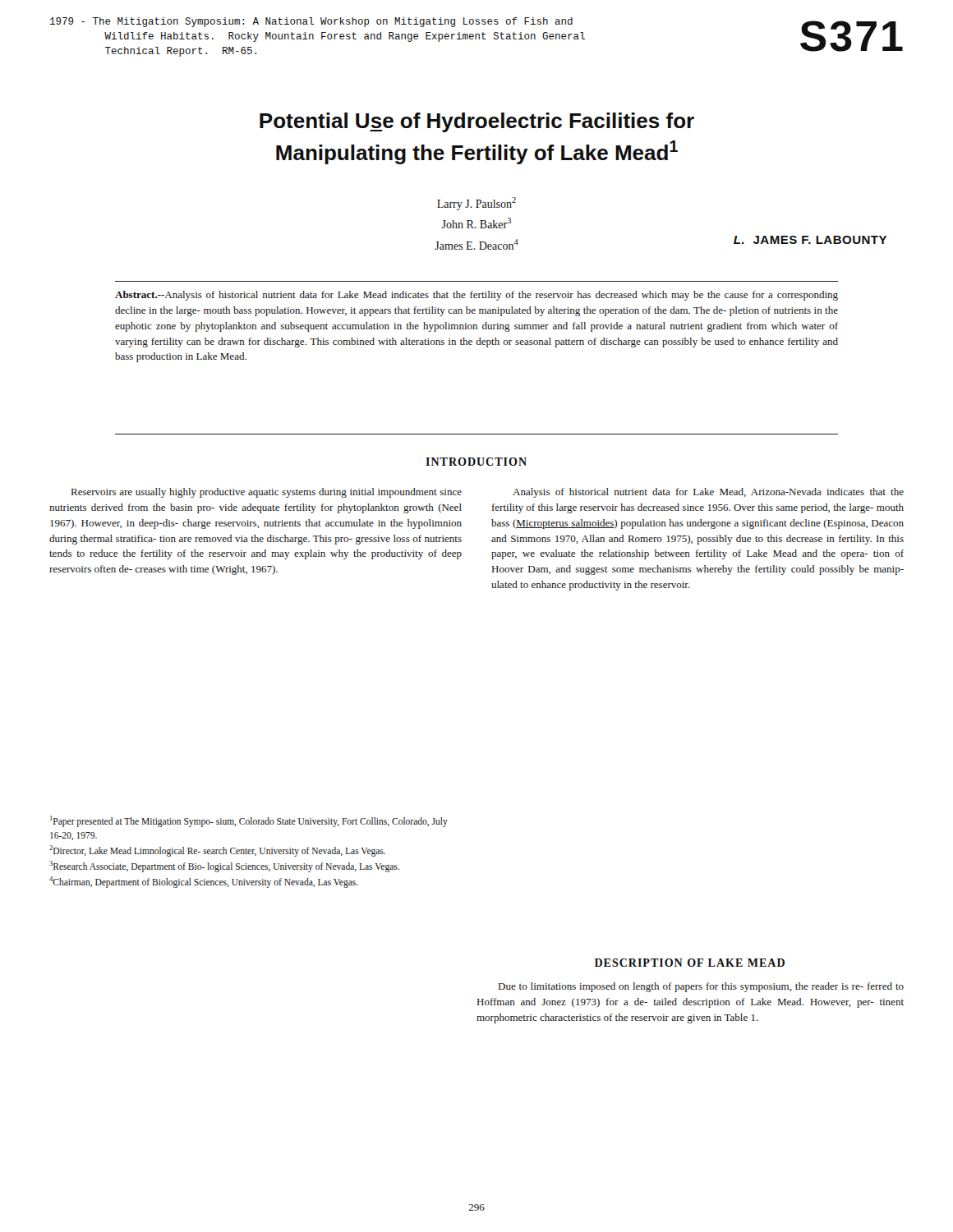Click on the text block that reads "Abstract.--Analysis of historical"

[476, 325]
